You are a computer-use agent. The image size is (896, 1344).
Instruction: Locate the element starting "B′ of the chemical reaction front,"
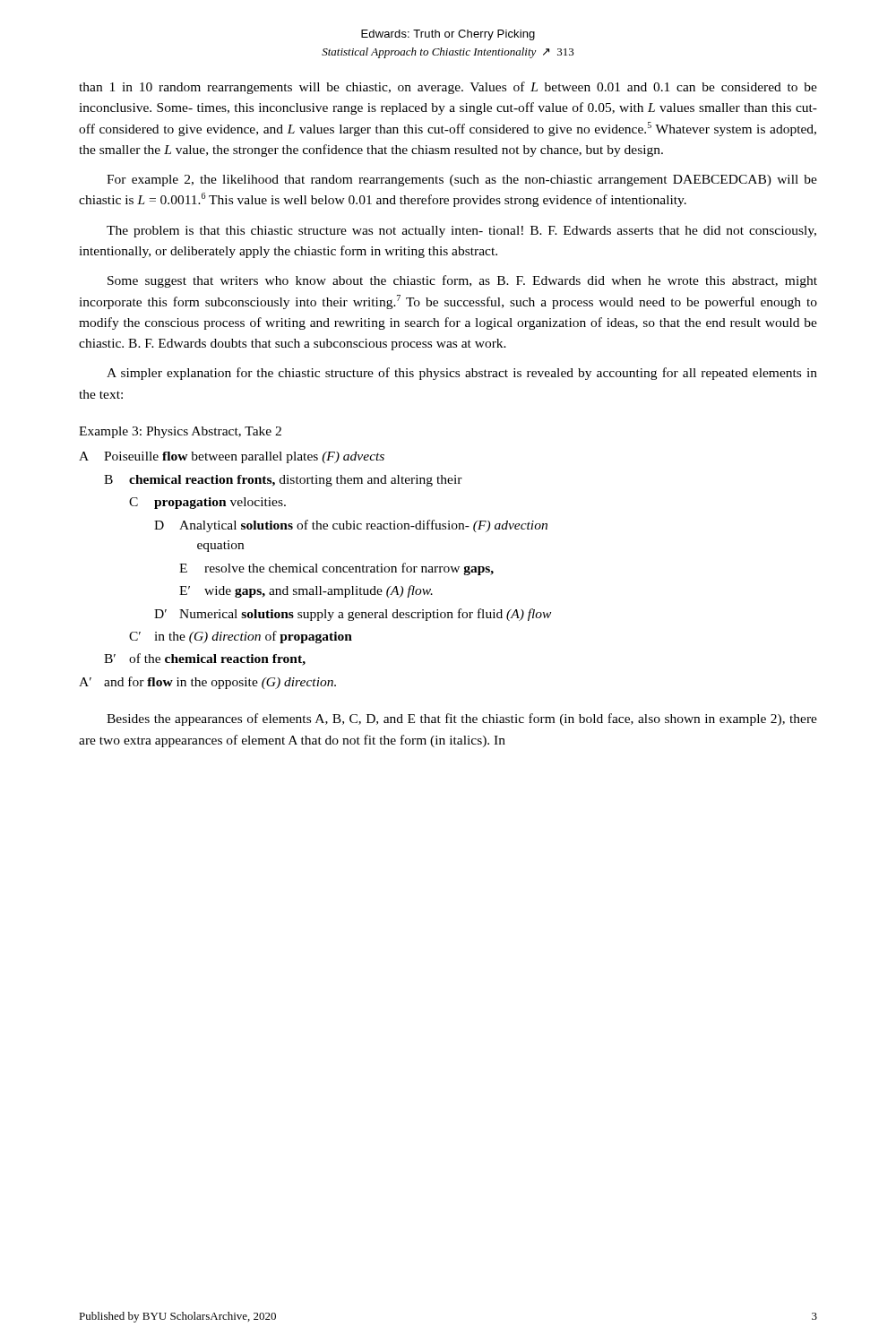pos(205,659)
